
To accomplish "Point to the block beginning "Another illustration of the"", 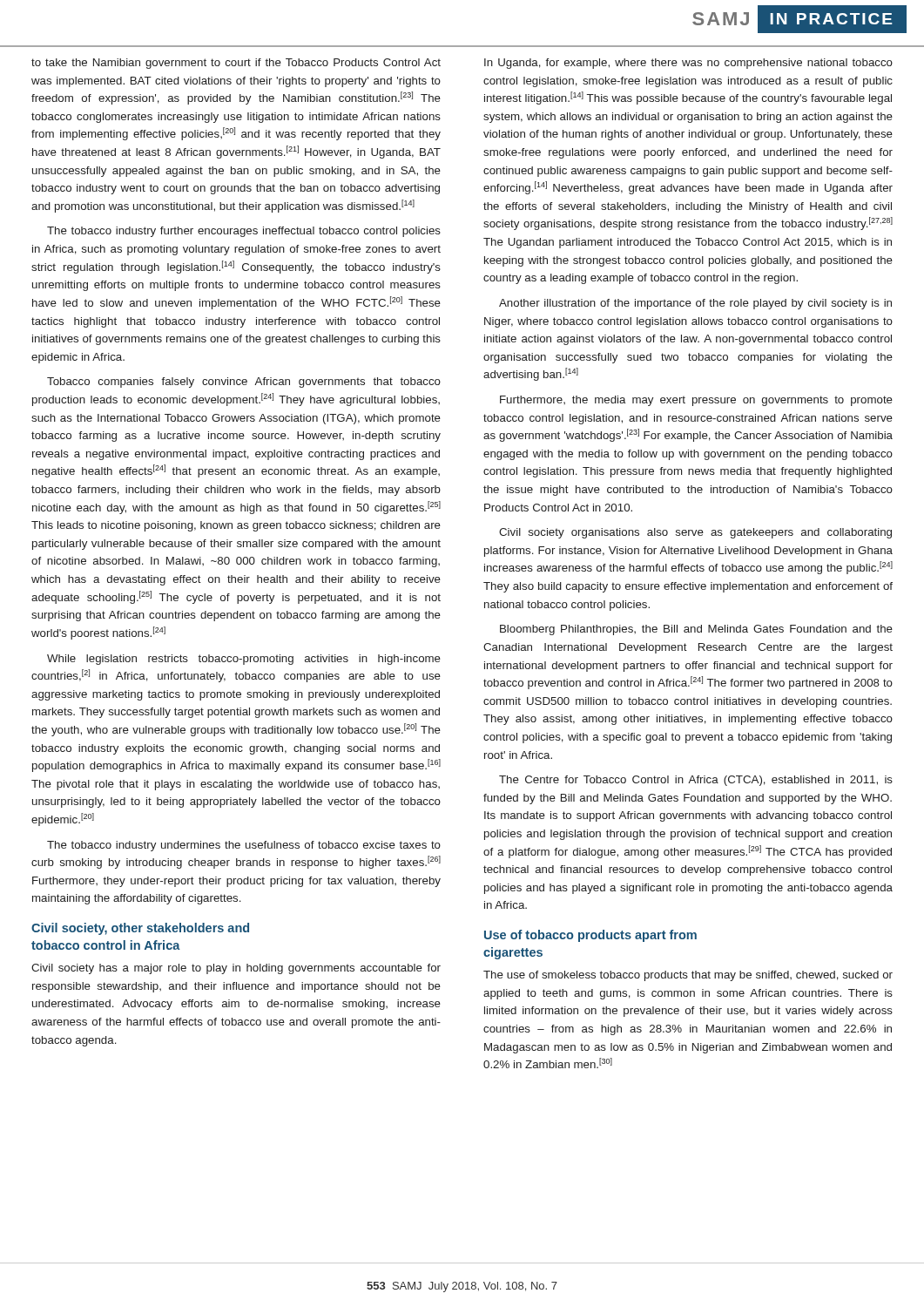I will [688, 339].
